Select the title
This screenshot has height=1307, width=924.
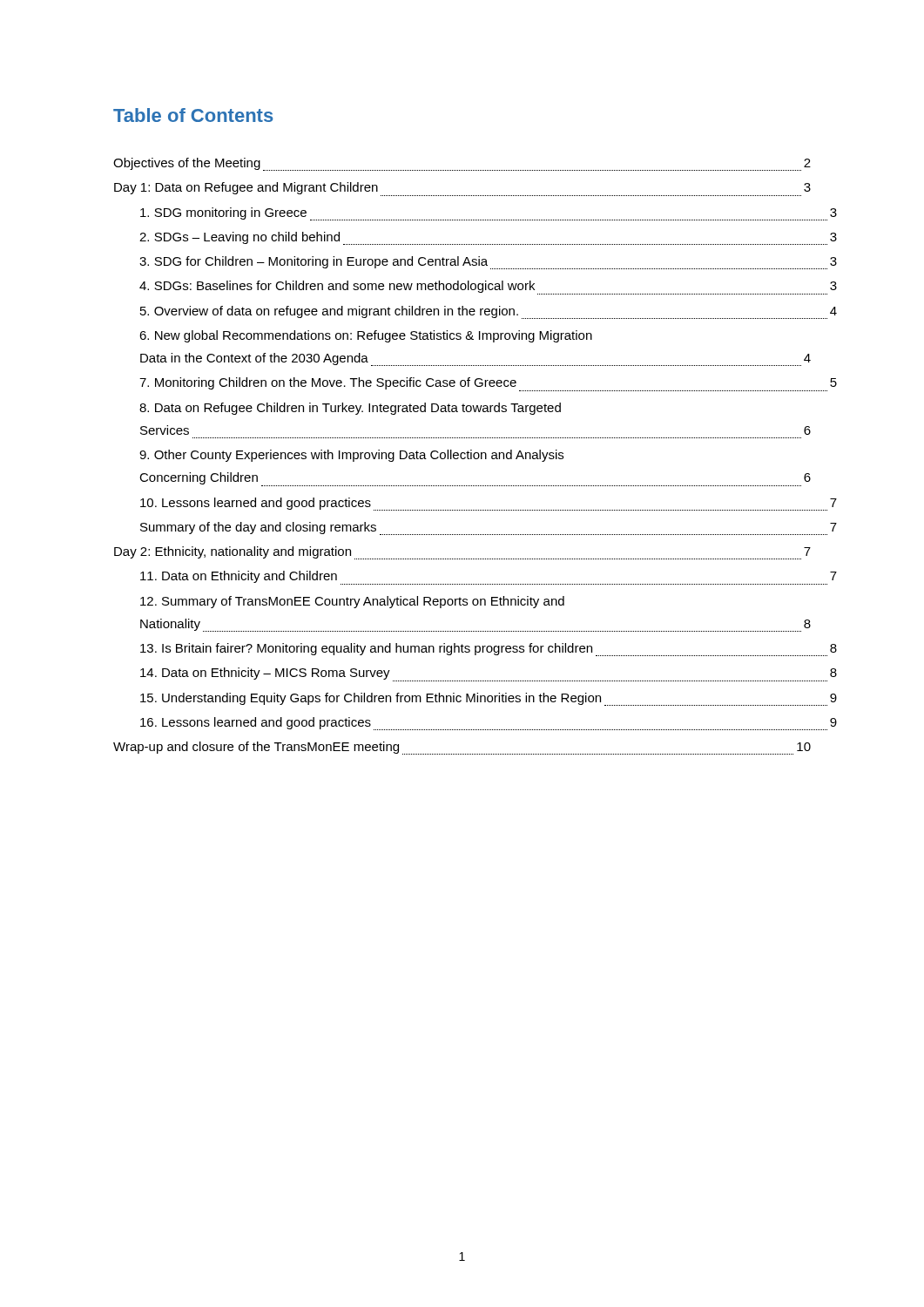tap(193, 115)
